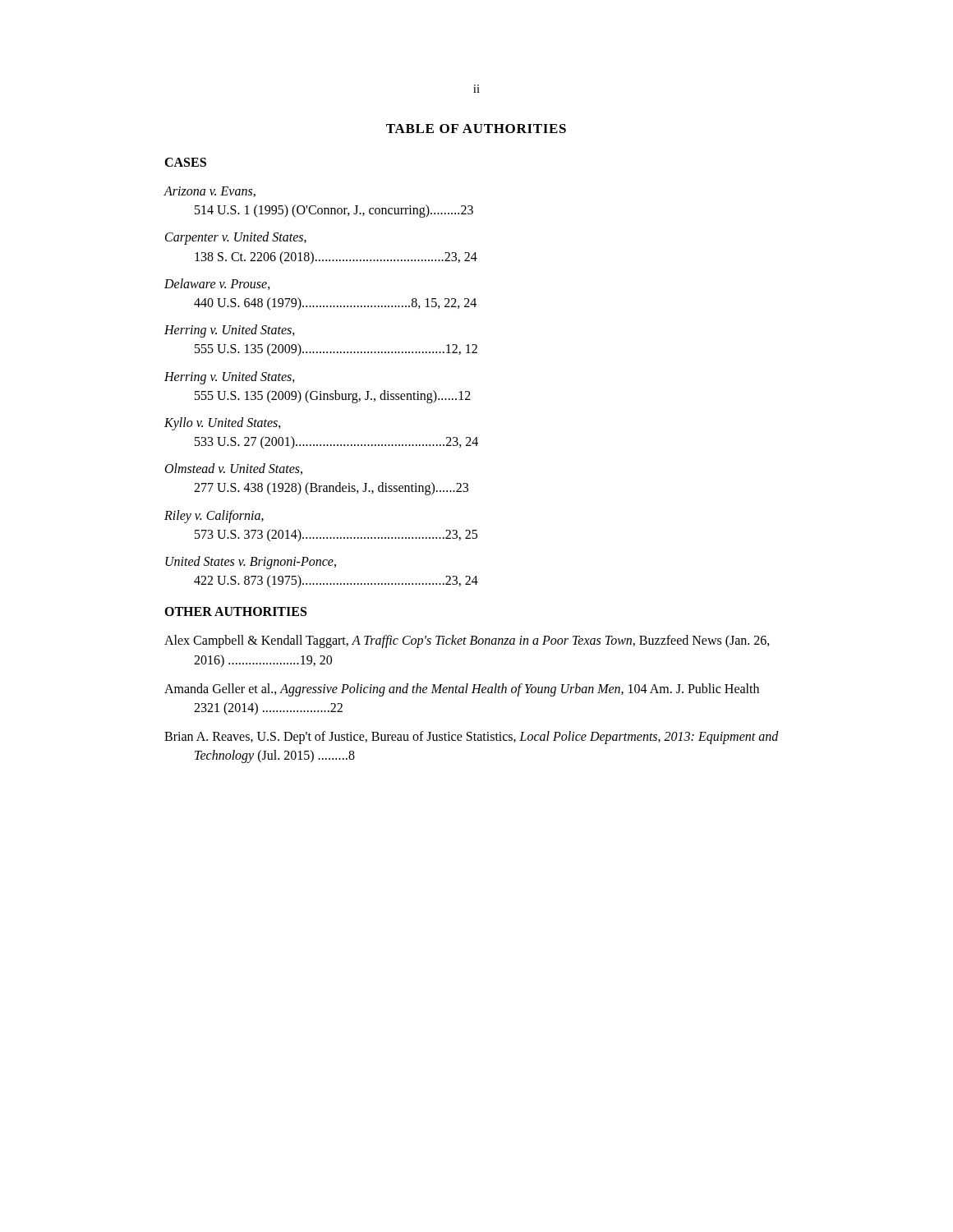Locate the text starting "Alex Campbell & Kendall Taggart, A Traffic Cop's"
953x1232 pixels.
click(467, 650)
